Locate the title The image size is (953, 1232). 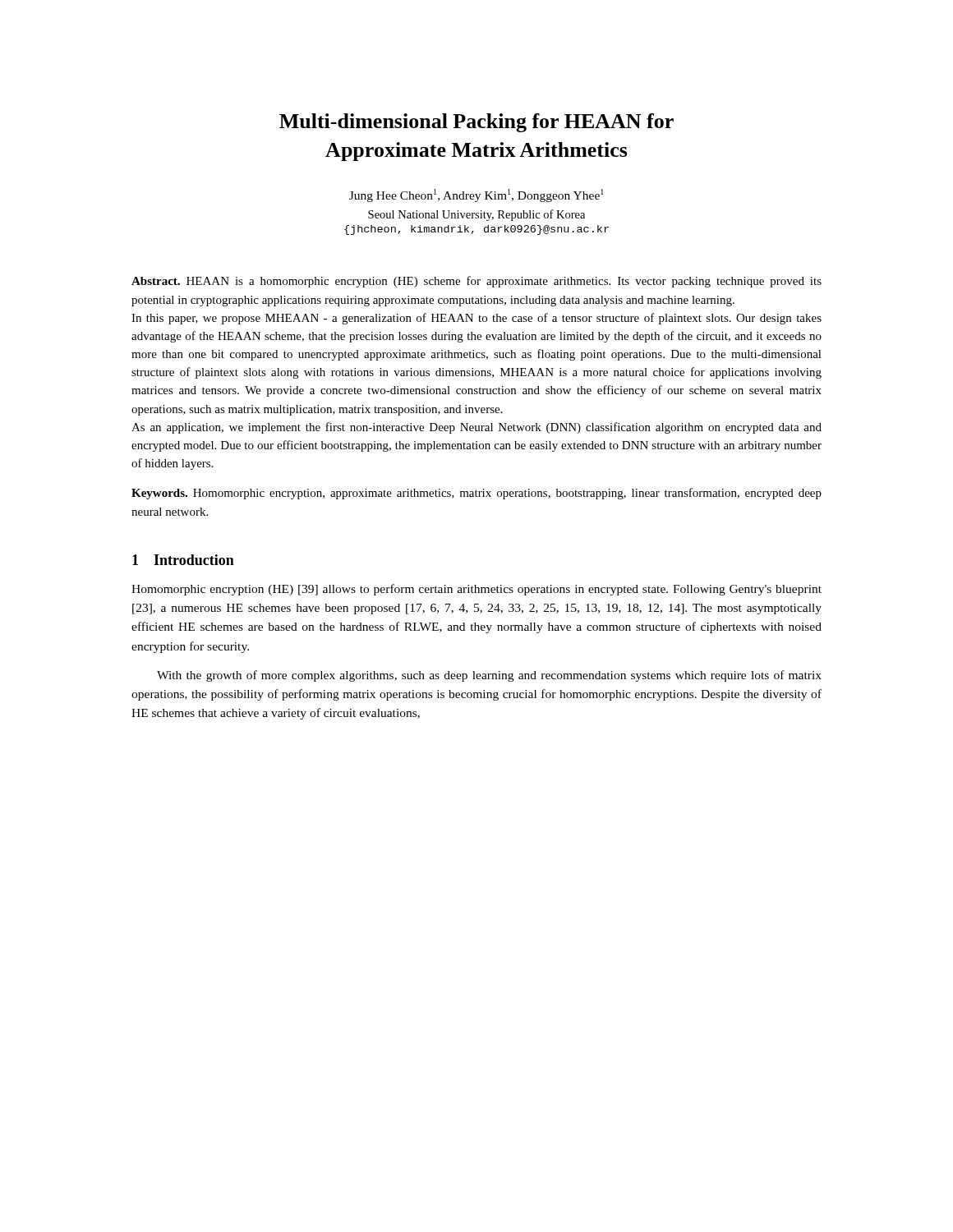pos(476,136)
